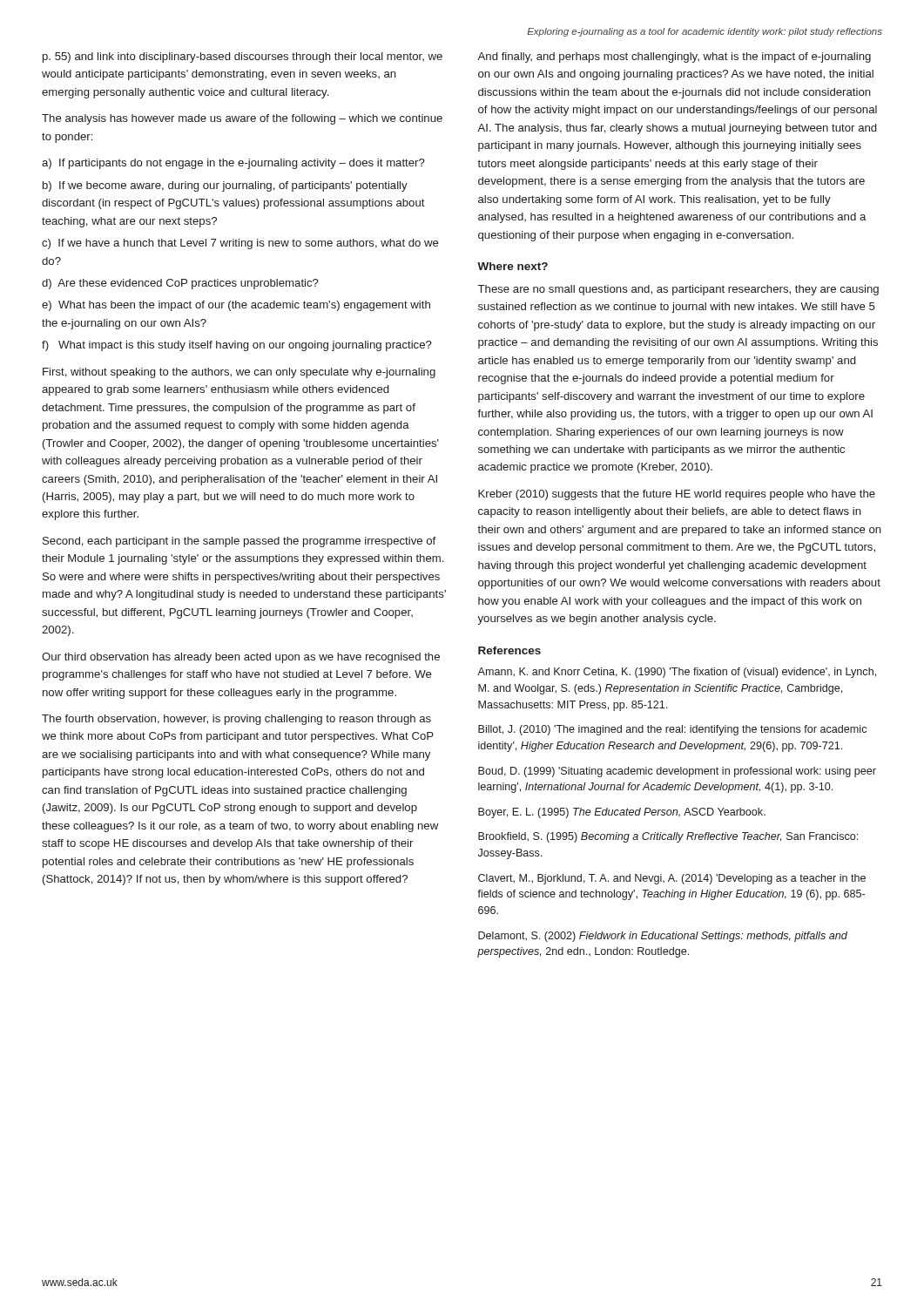Point to the passage starting "Amann, K. and Knorr Cetina,"
The height and width of the screenshot is (1307, 924).
[x=680, y=689]
